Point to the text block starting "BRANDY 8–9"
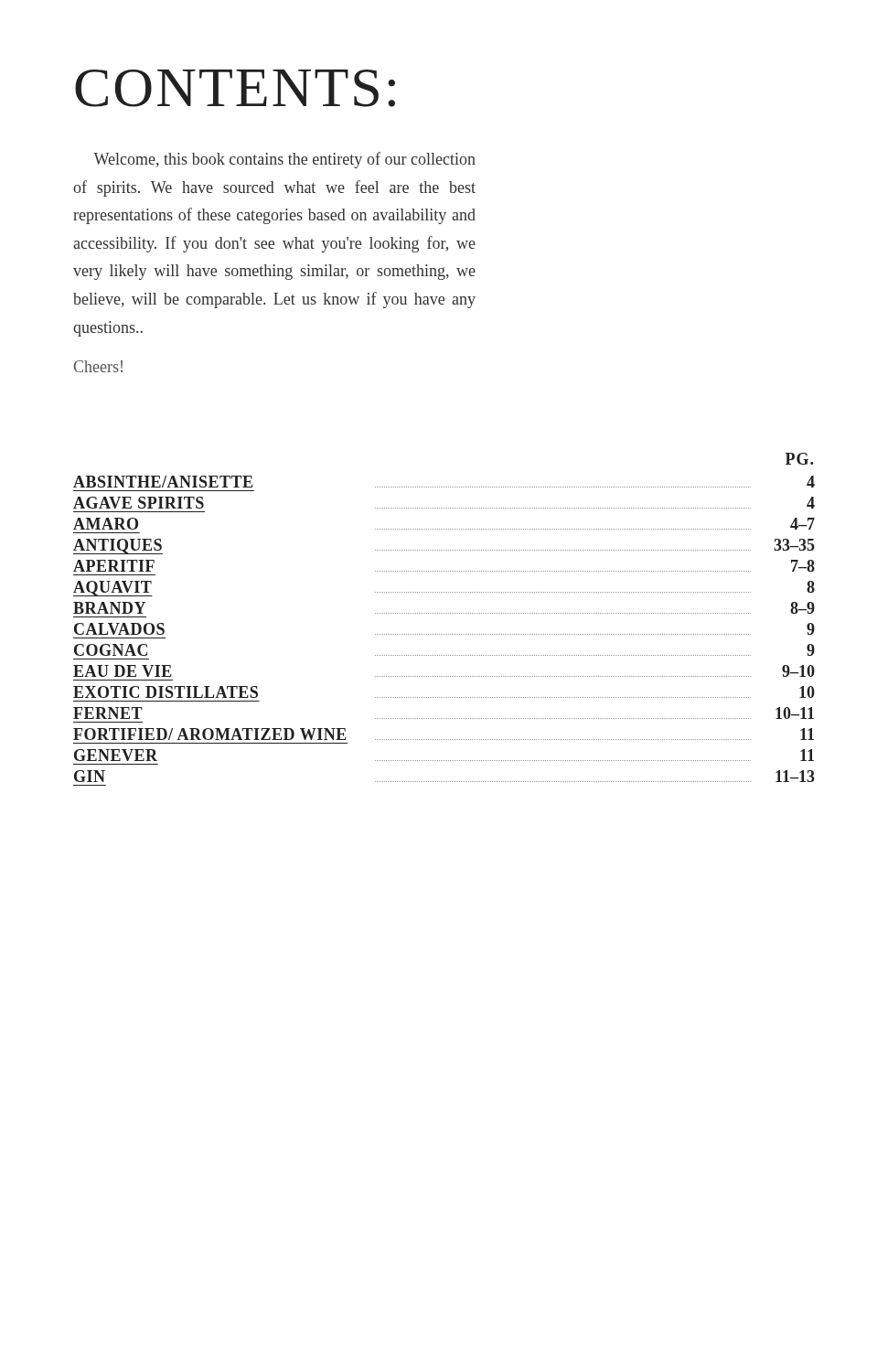The width and height of the screenshot is (888, 1372). point(444,609)
